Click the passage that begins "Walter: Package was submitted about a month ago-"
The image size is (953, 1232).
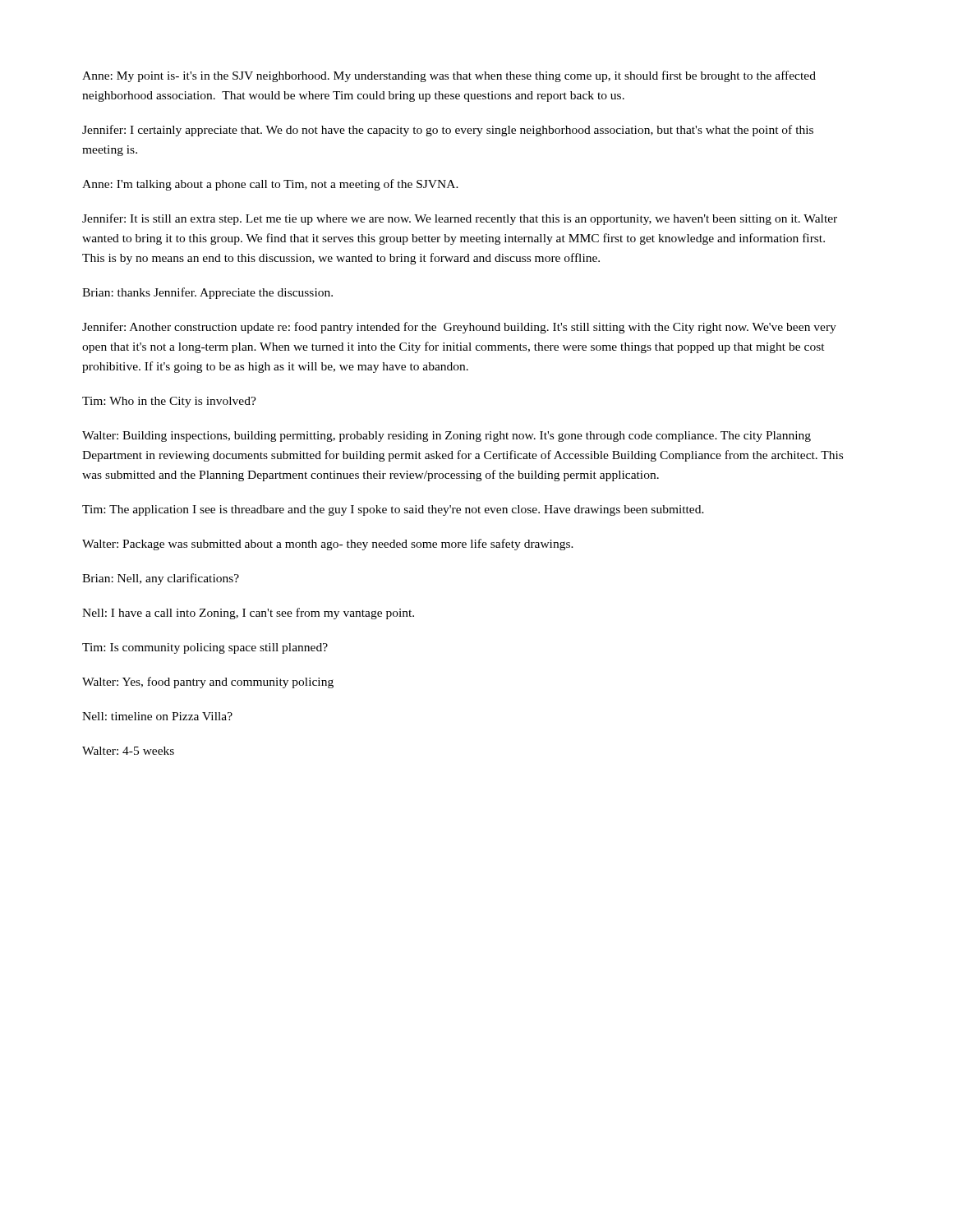(x=328, y=543)
